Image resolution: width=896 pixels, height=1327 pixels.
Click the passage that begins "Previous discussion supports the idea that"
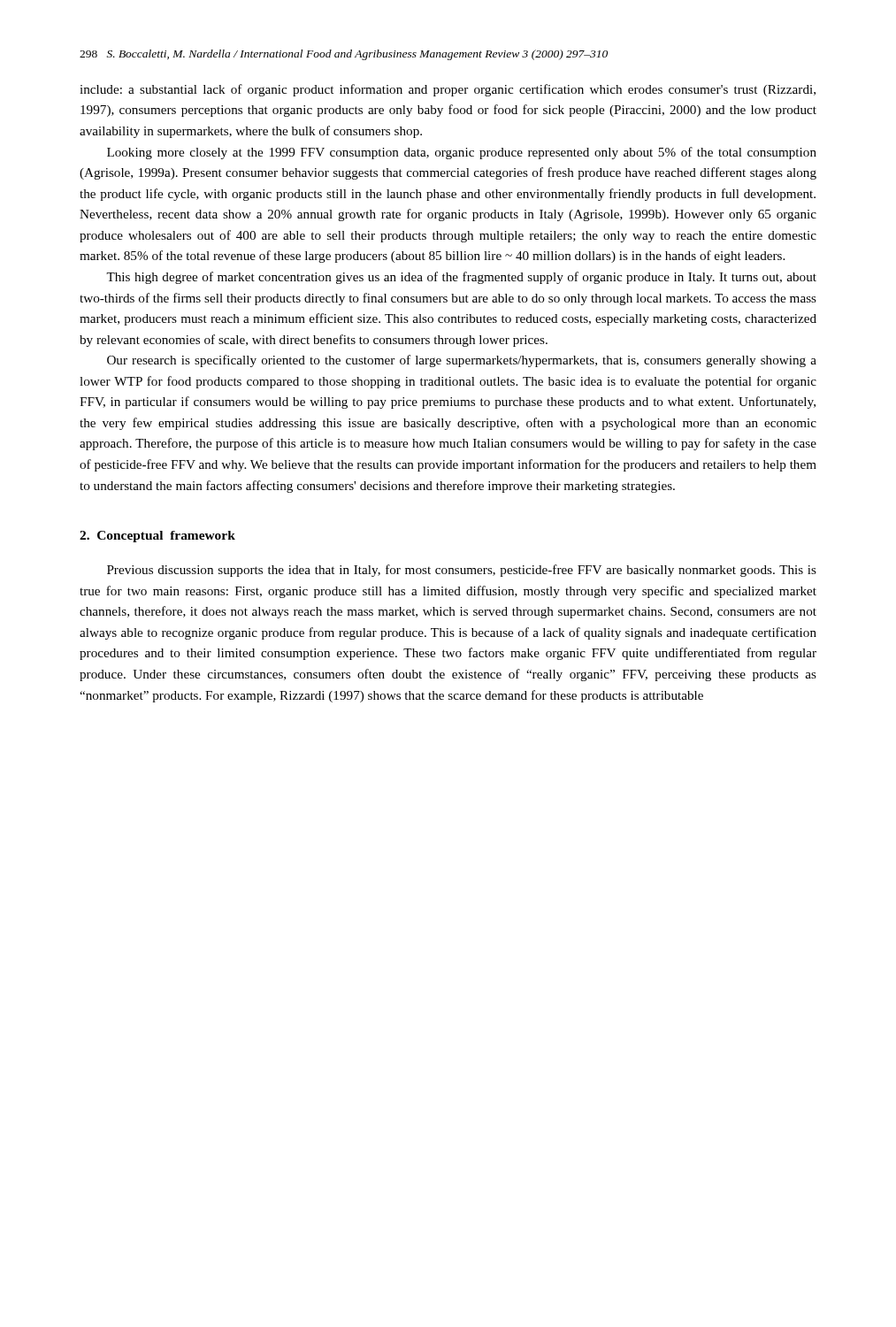(x=448, y=632)
